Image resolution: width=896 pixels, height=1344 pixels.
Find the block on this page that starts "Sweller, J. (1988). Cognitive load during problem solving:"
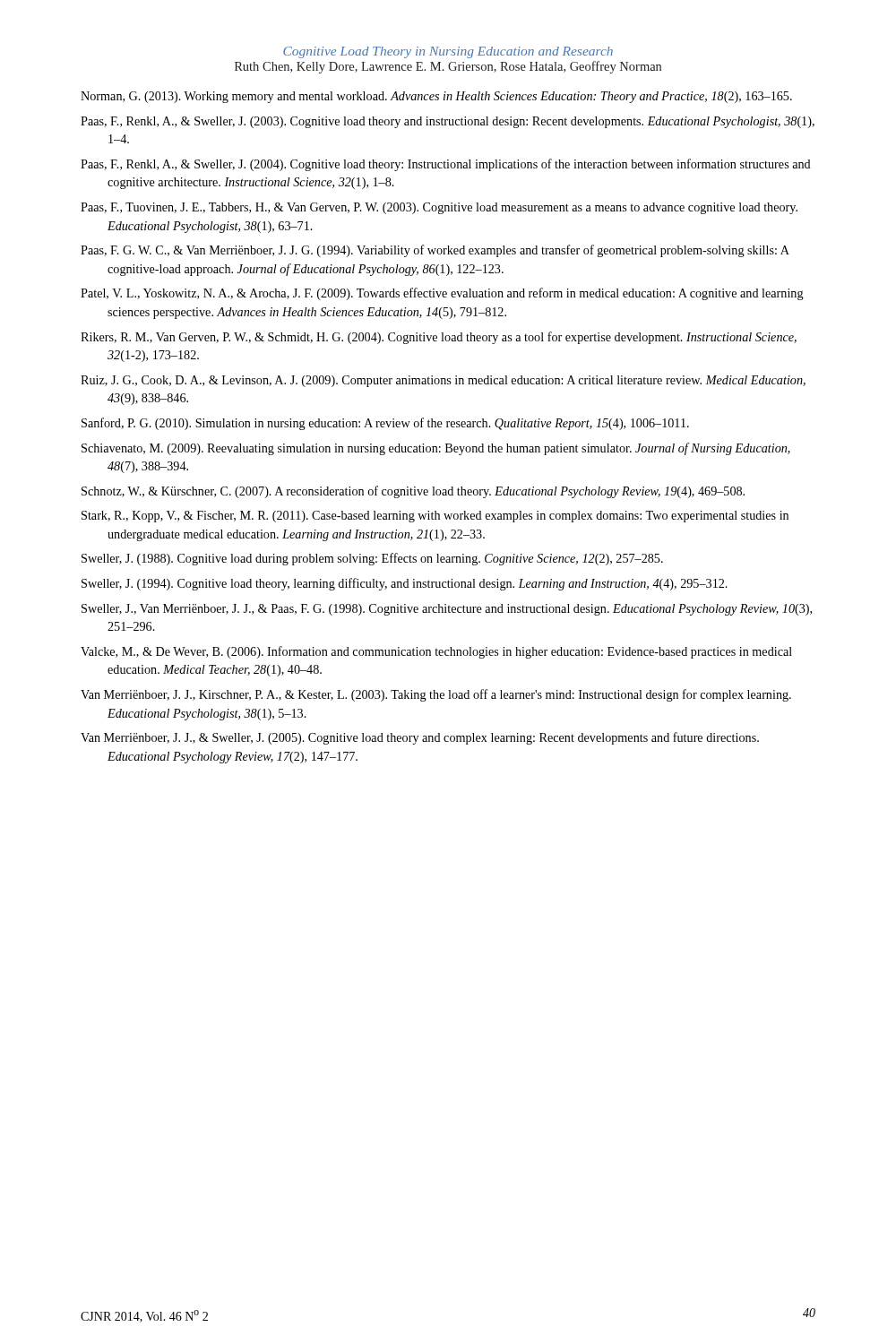tap(372, 559)
